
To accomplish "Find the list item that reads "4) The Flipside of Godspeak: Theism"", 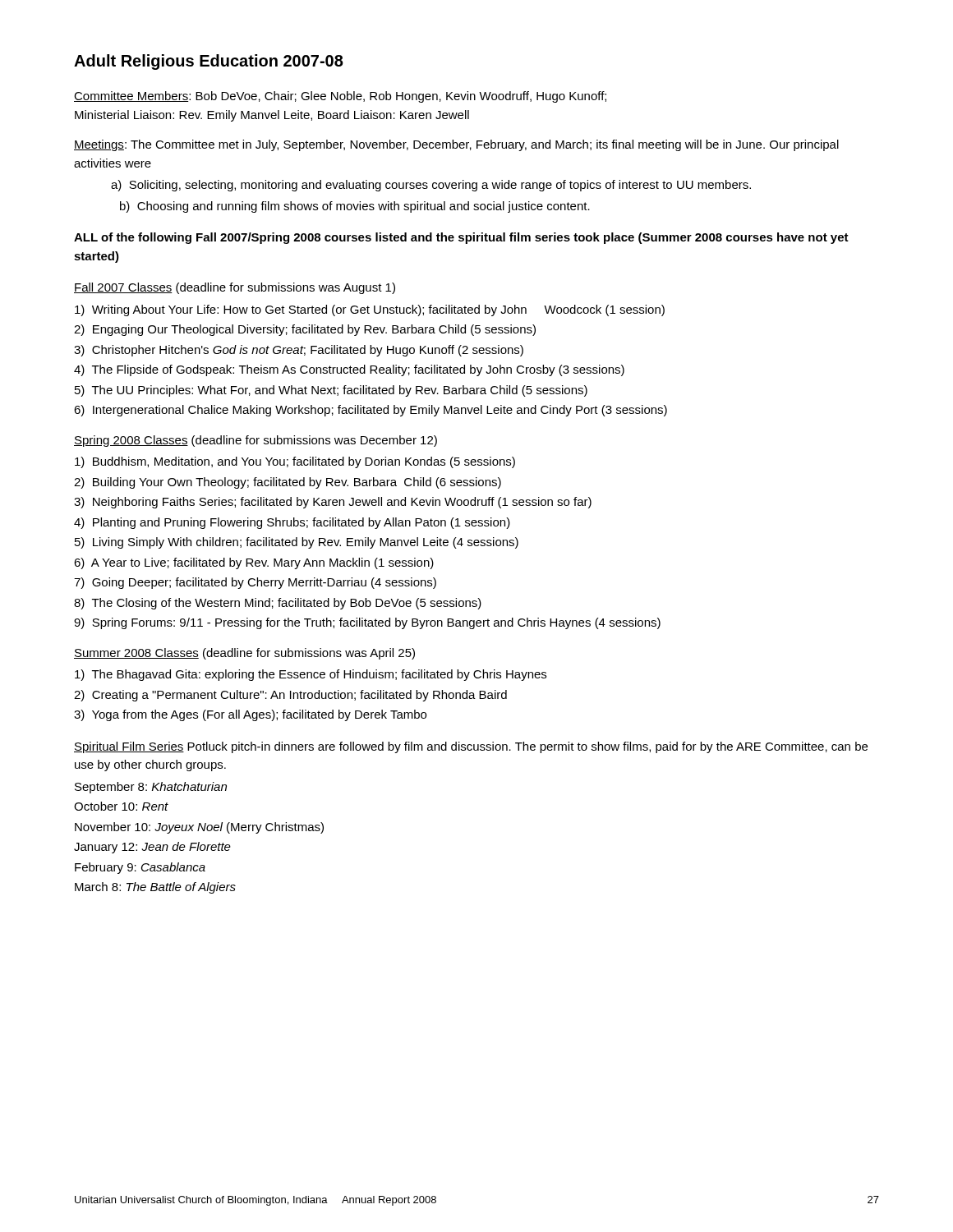I will pos(349,369).
